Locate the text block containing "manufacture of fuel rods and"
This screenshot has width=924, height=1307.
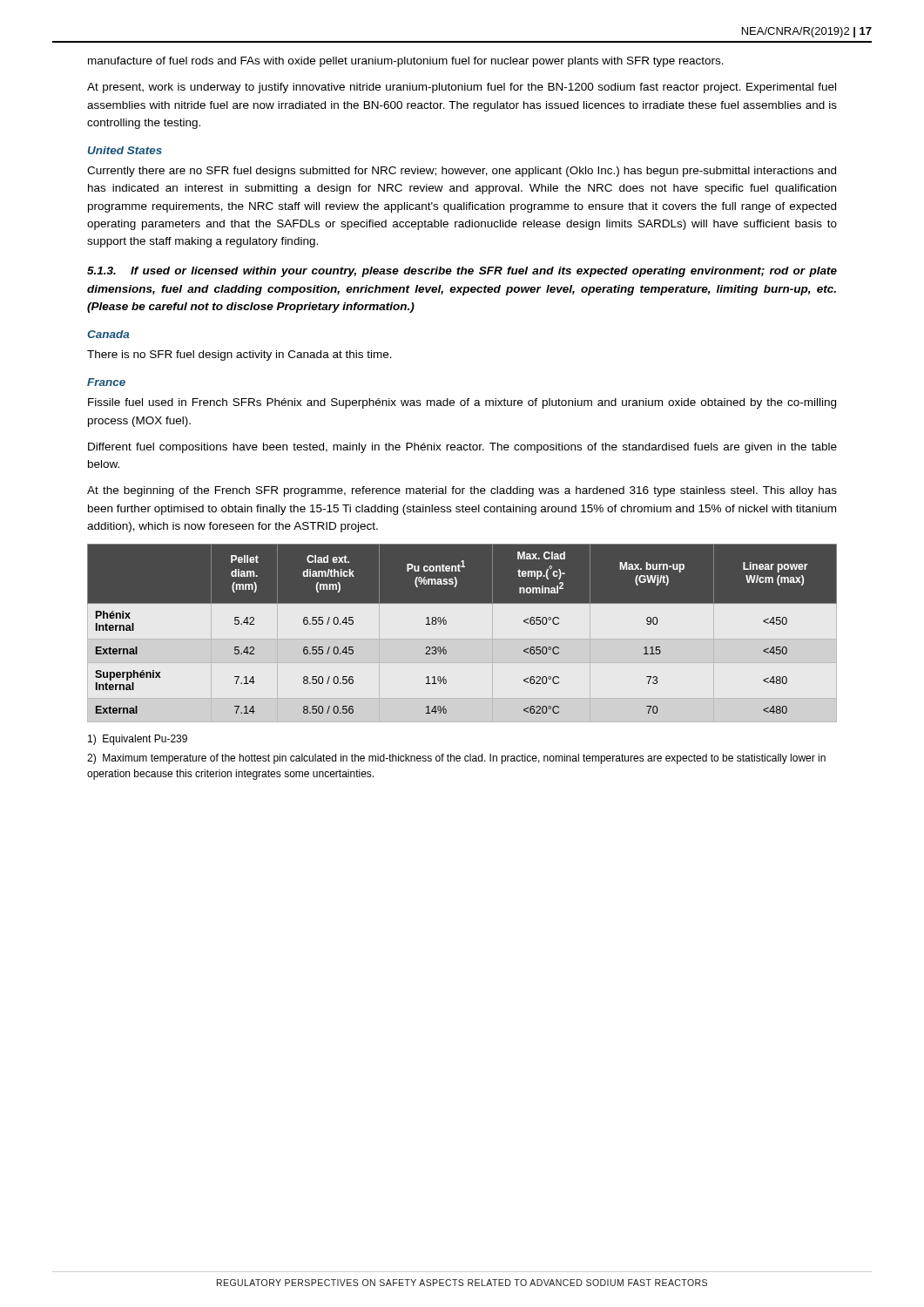click(x=462, y=61)
